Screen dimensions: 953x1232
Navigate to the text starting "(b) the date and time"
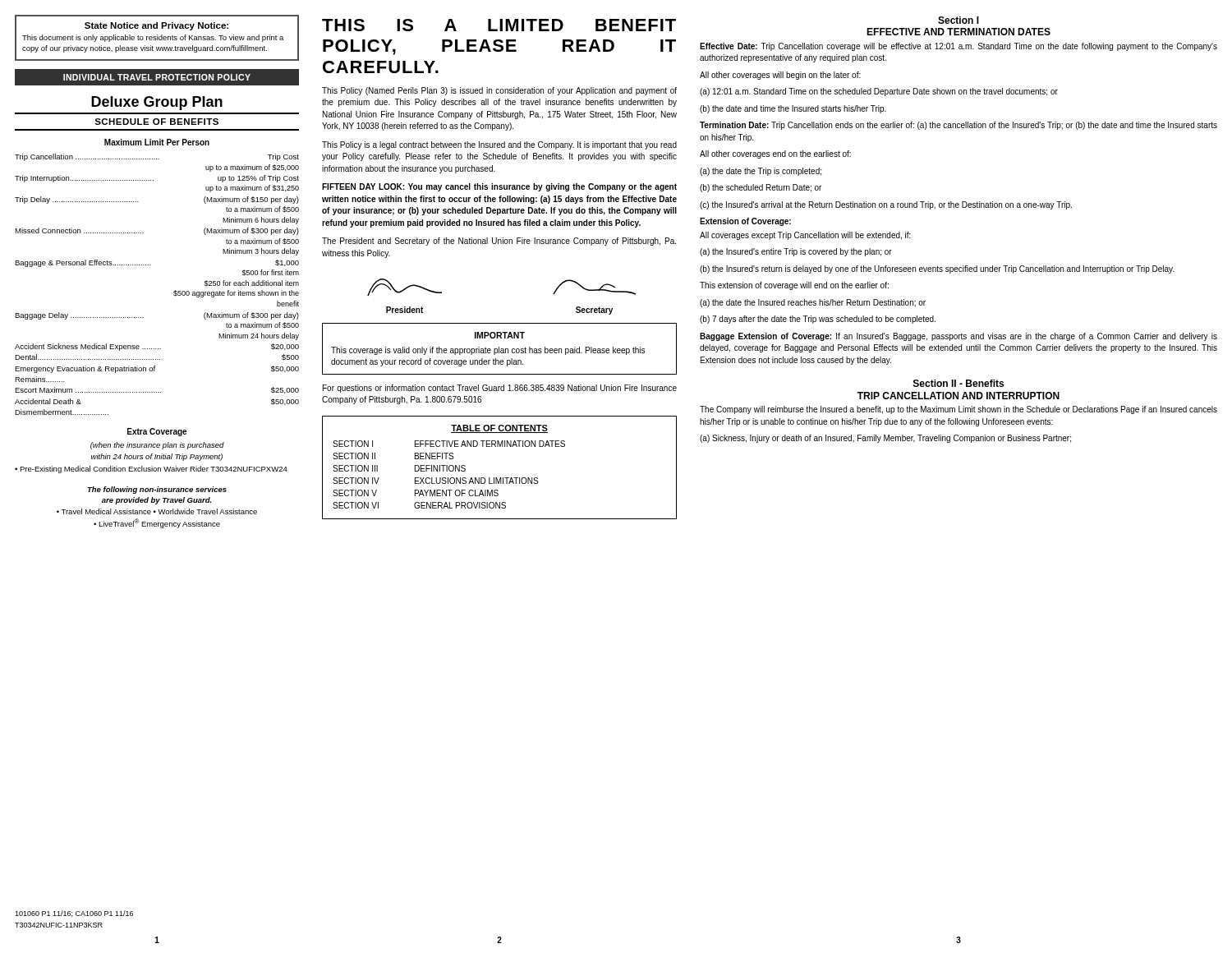[793, 109]
